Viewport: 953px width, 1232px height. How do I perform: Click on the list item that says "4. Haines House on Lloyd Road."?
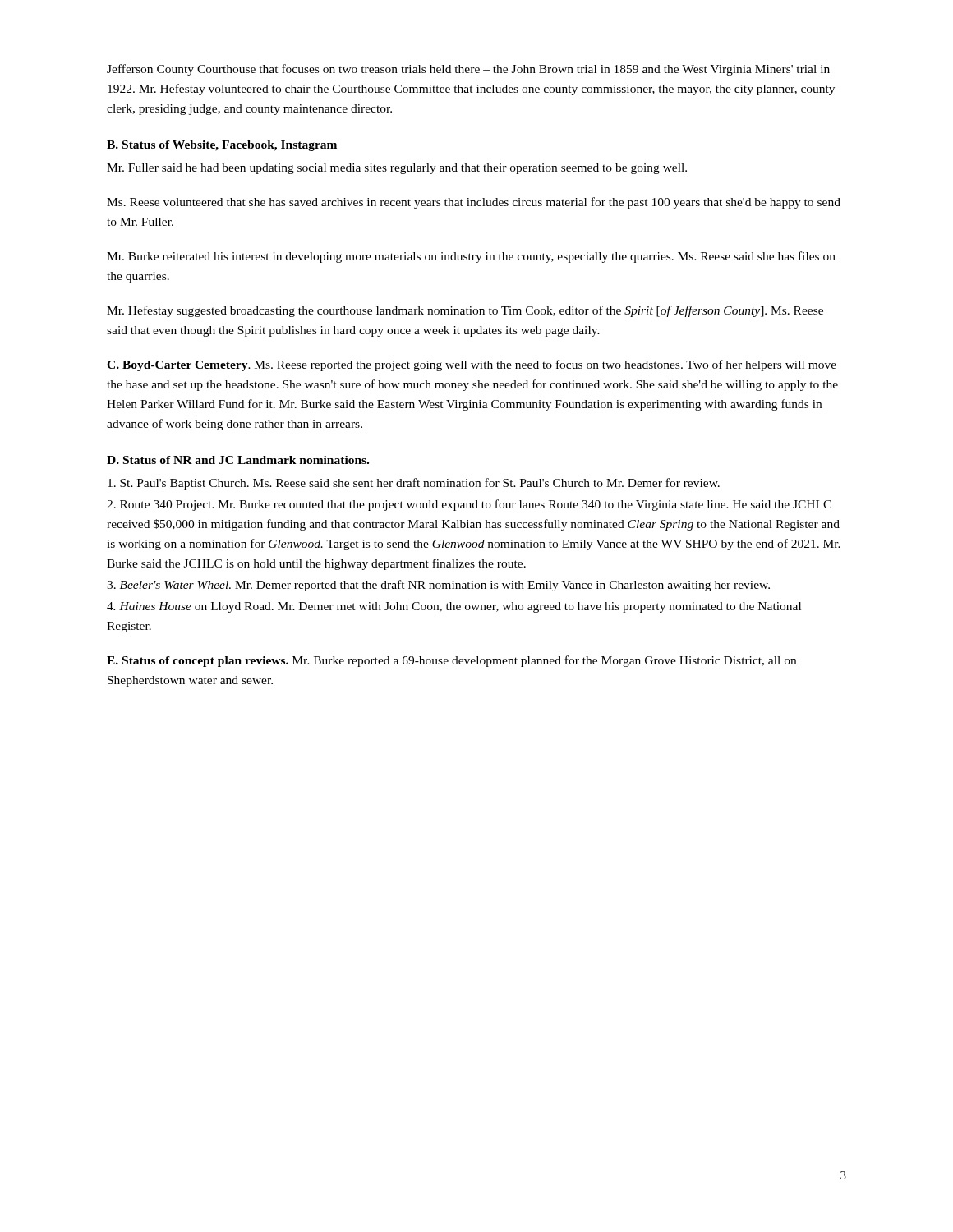[454, 616]
